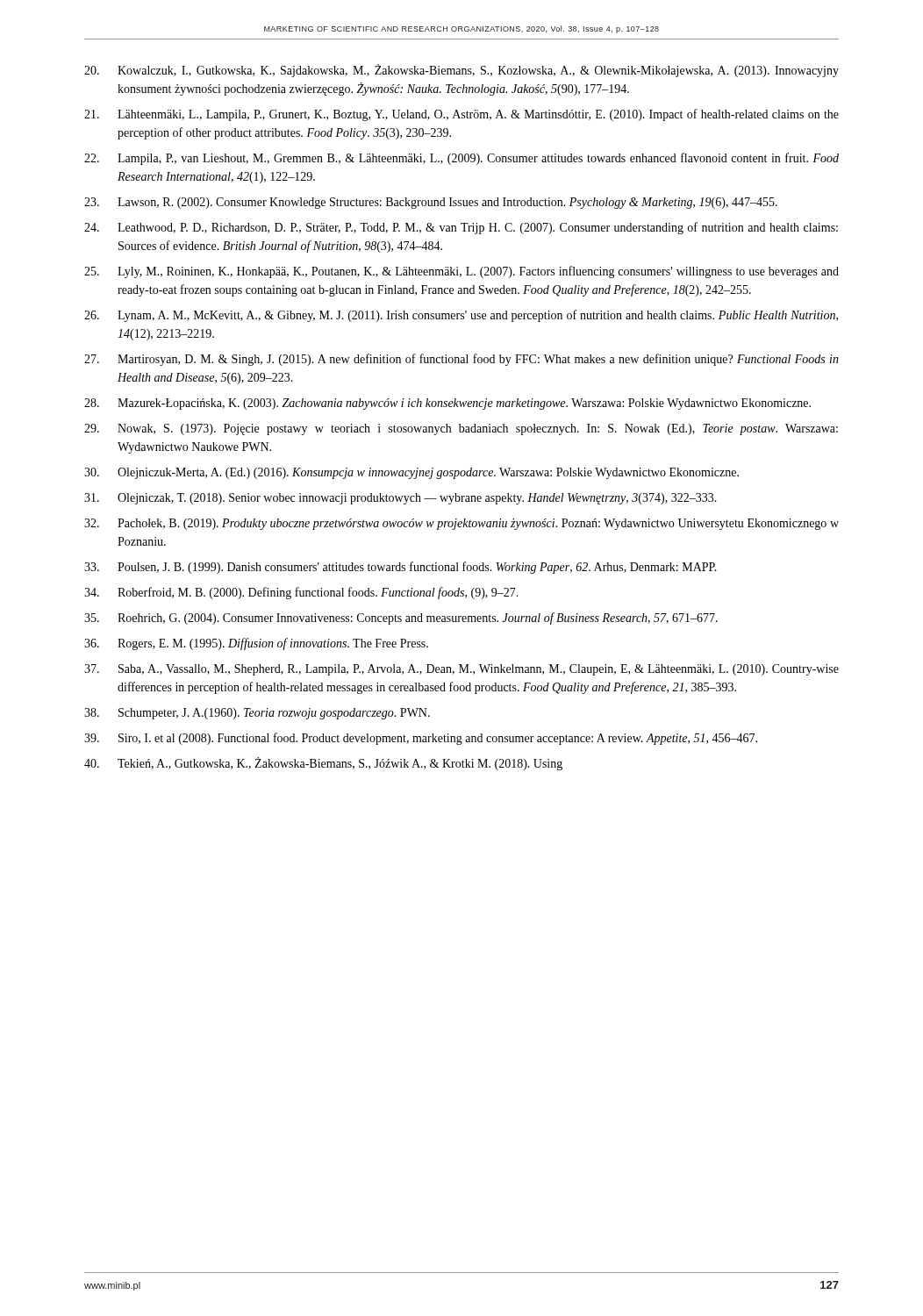This screenshot has height=1316, width=923.
Task: Select the list item that says "33. Poulsen, J. B."
Action: pos(462,567)
